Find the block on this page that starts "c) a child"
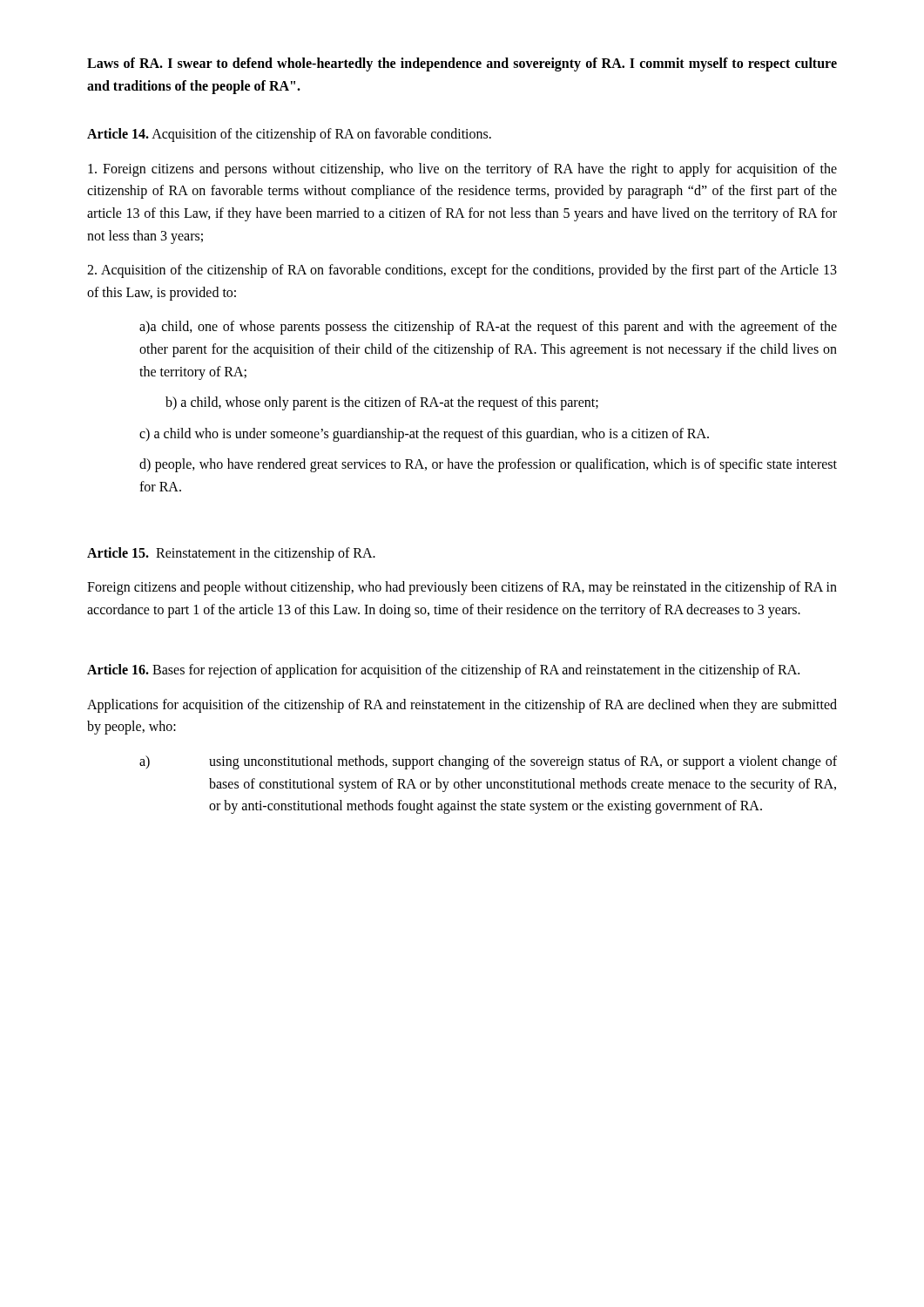Image resolution: width=924 pixels, height=1307 pixels. point(425,433)
